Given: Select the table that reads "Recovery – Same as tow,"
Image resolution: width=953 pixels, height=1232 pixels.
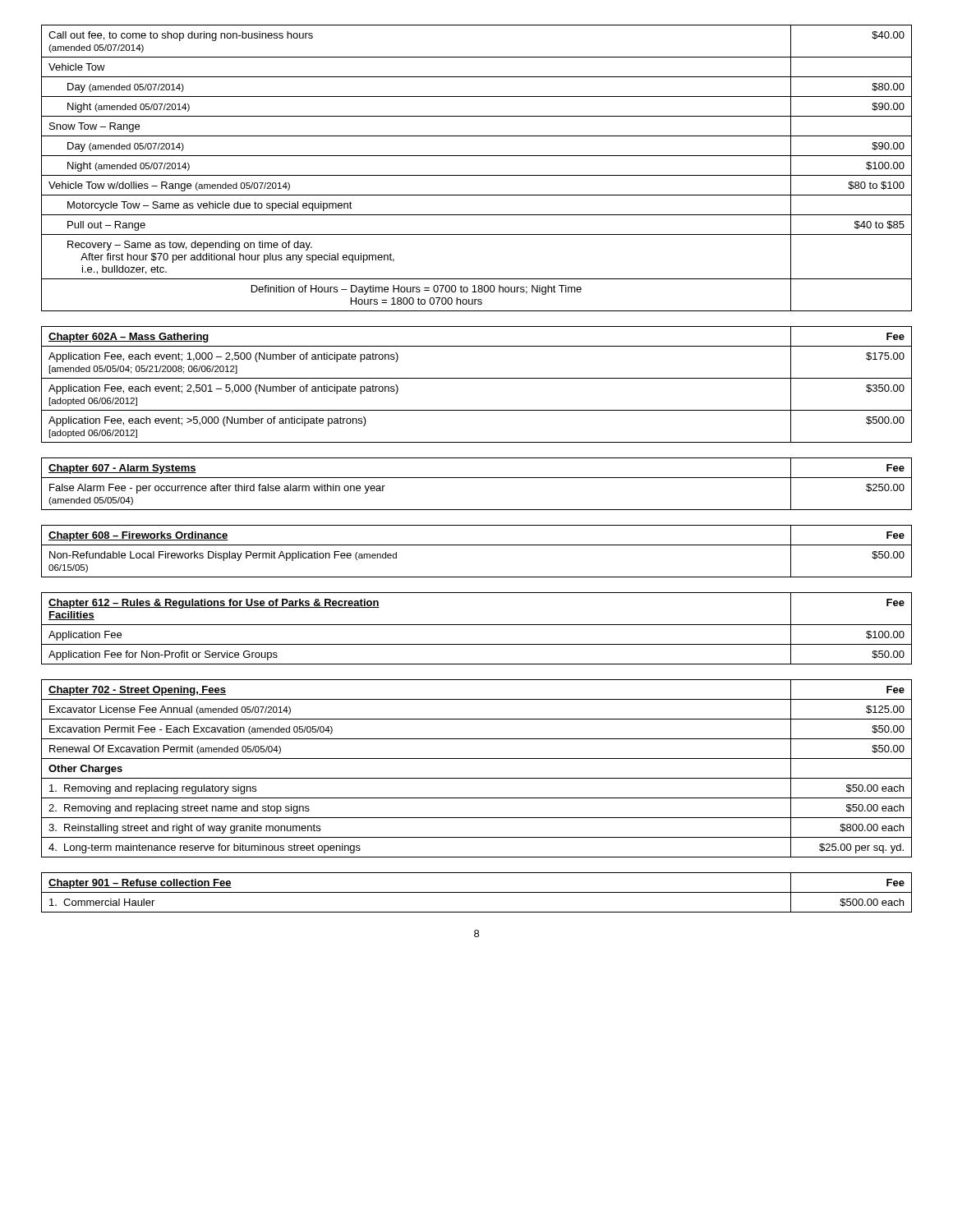Looking at the screenshot, I should 476,168.
